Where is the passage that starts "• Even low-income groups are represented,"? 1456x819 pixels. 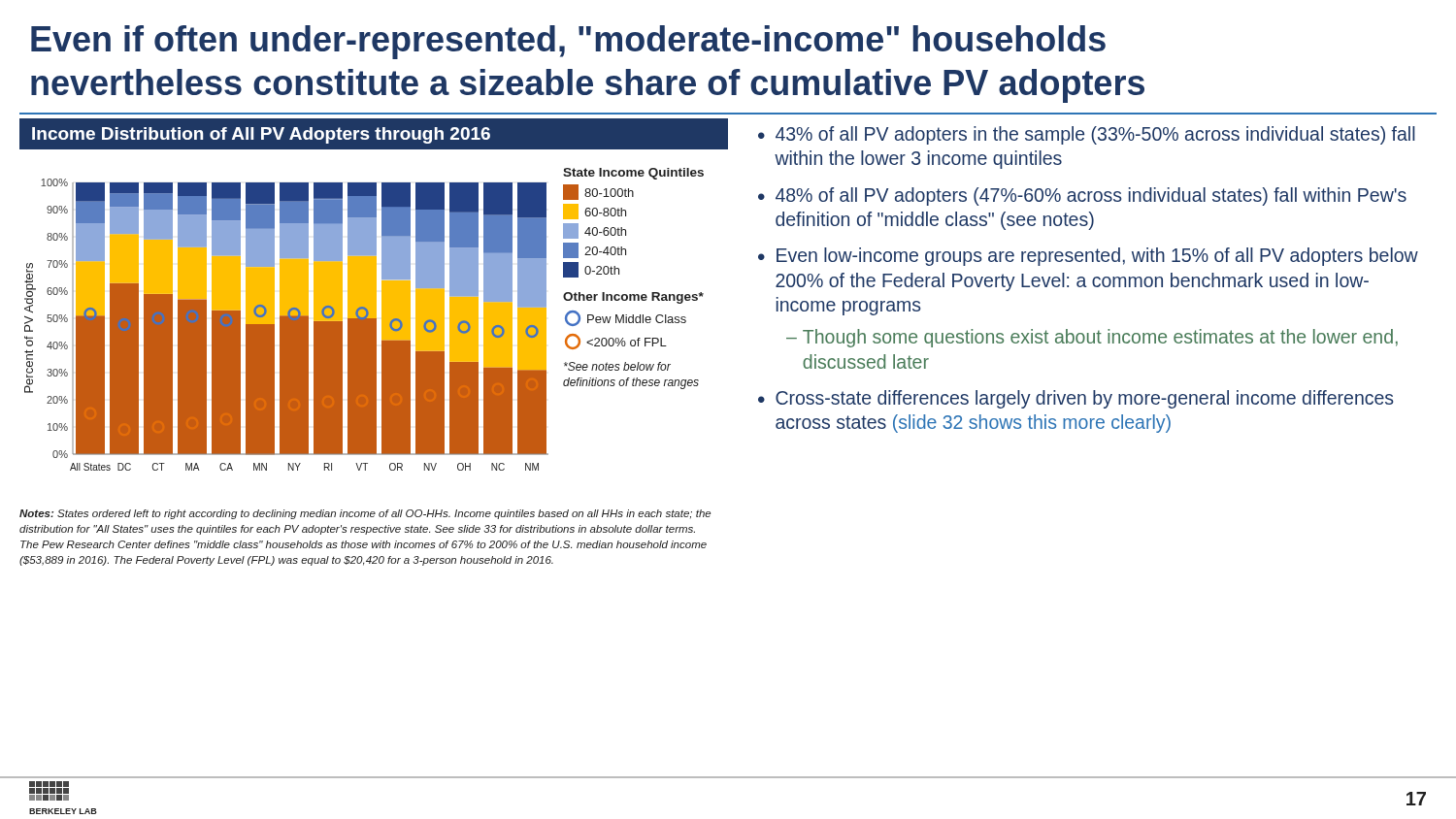click(1092, 281)
